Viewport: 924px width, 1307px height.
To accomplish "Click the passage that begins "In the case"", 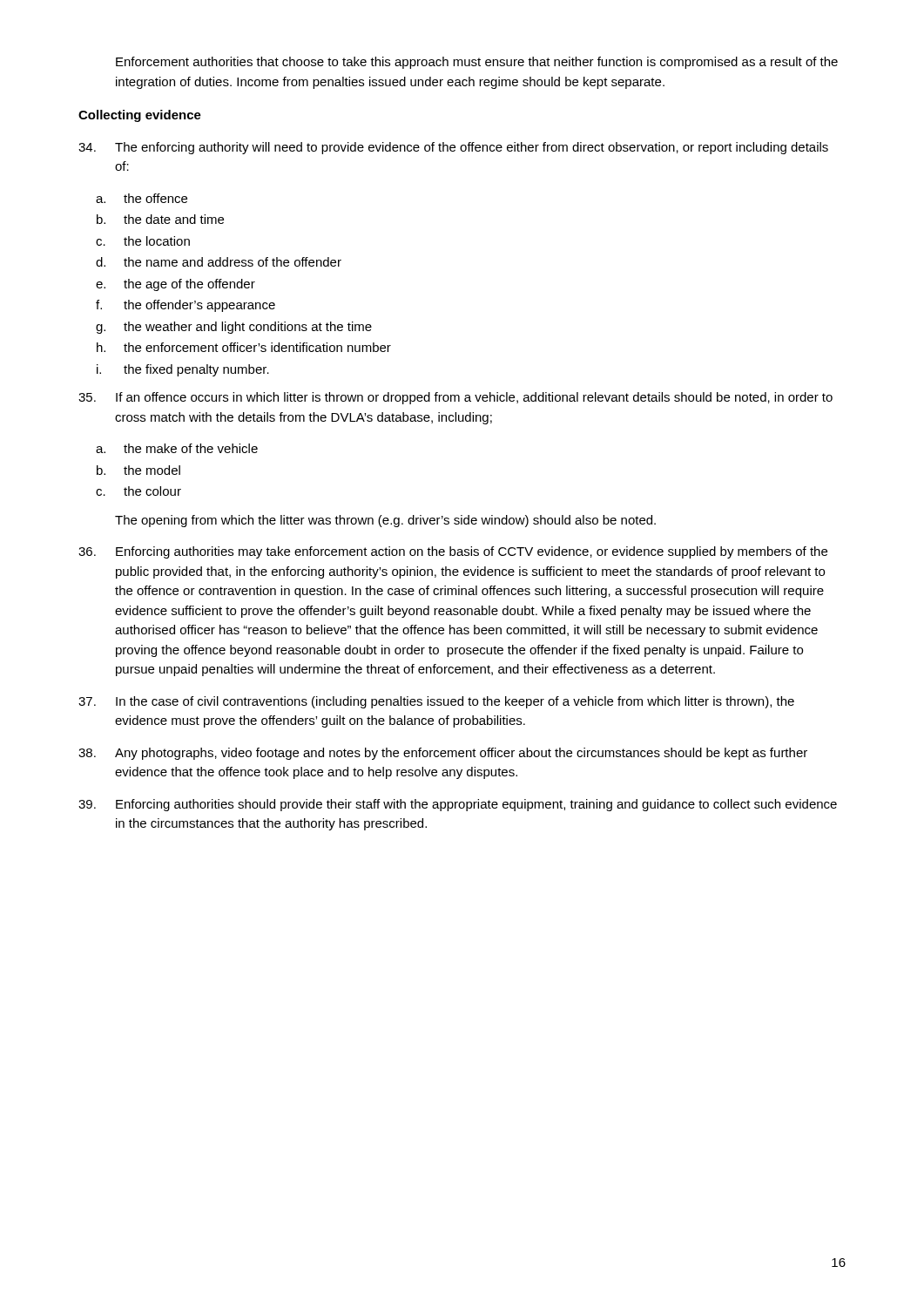I will pos(462,711).
